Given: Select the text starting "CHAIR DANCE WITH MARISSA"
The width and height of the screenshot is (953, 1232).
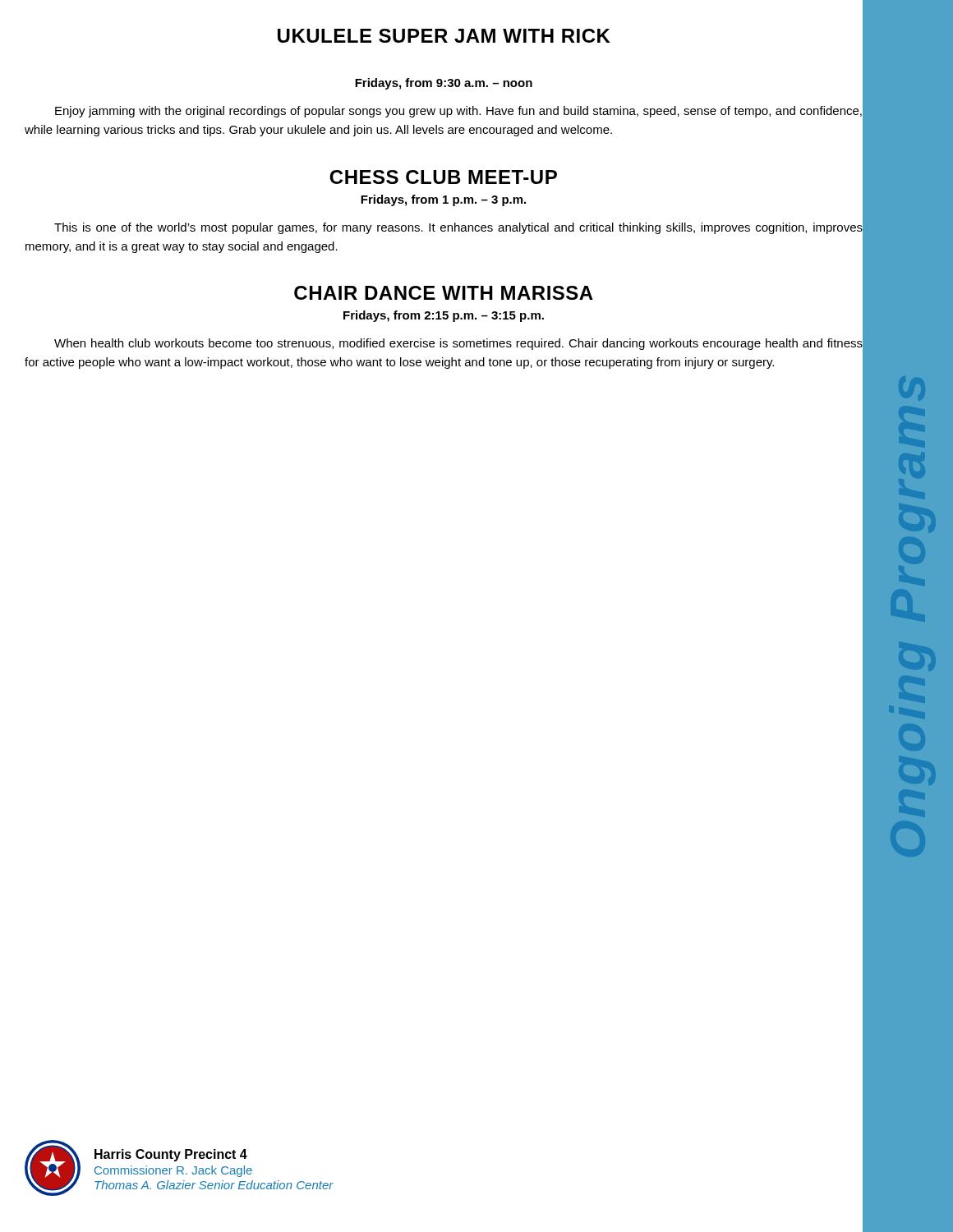Looking at the screenshot, I should point(444,293).
